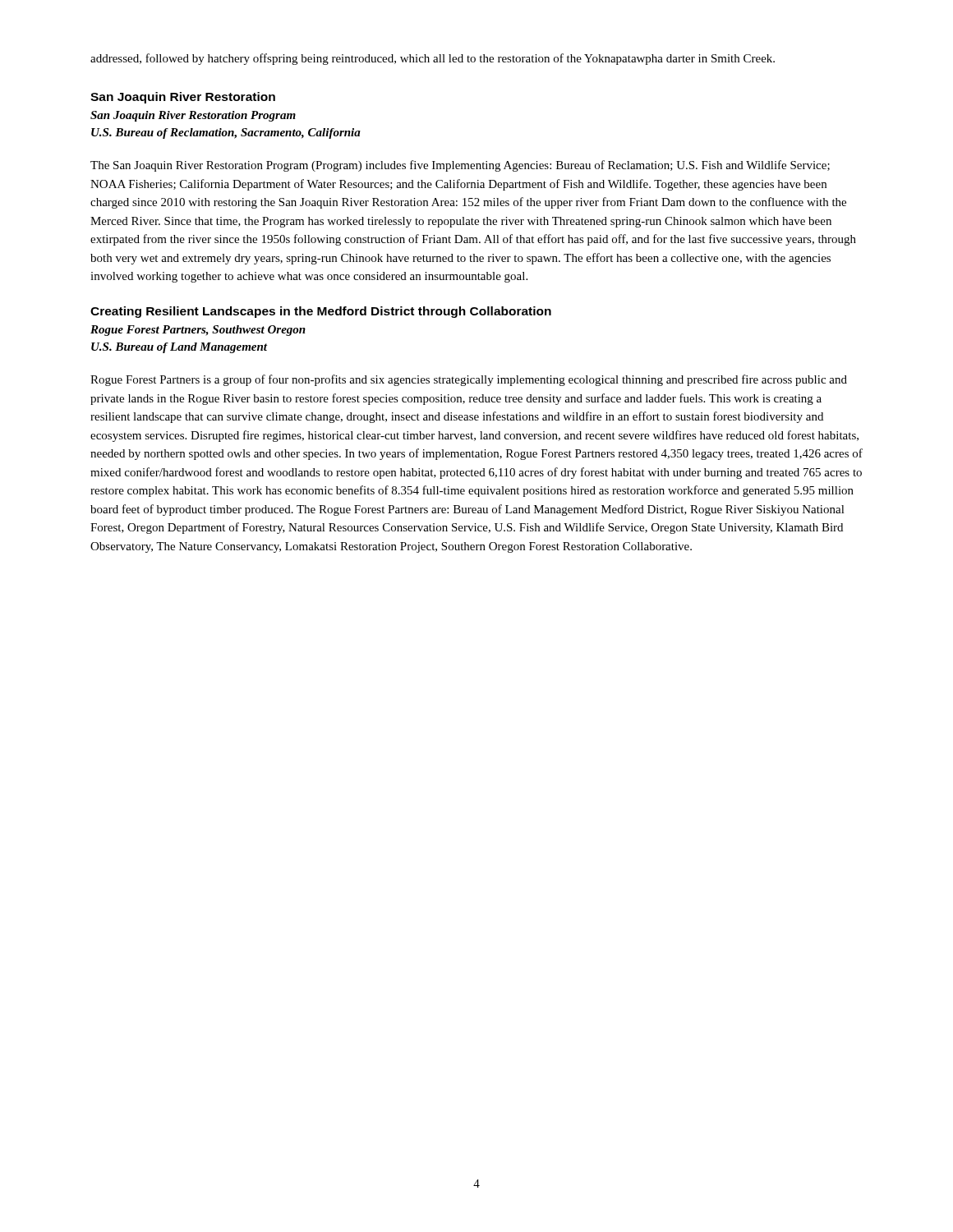Image resolution: width=953 pixels, height=1232 pixels.
Task: Find the block on this page that starts "The San Joaquin River"
Action: tap(473, 221)
